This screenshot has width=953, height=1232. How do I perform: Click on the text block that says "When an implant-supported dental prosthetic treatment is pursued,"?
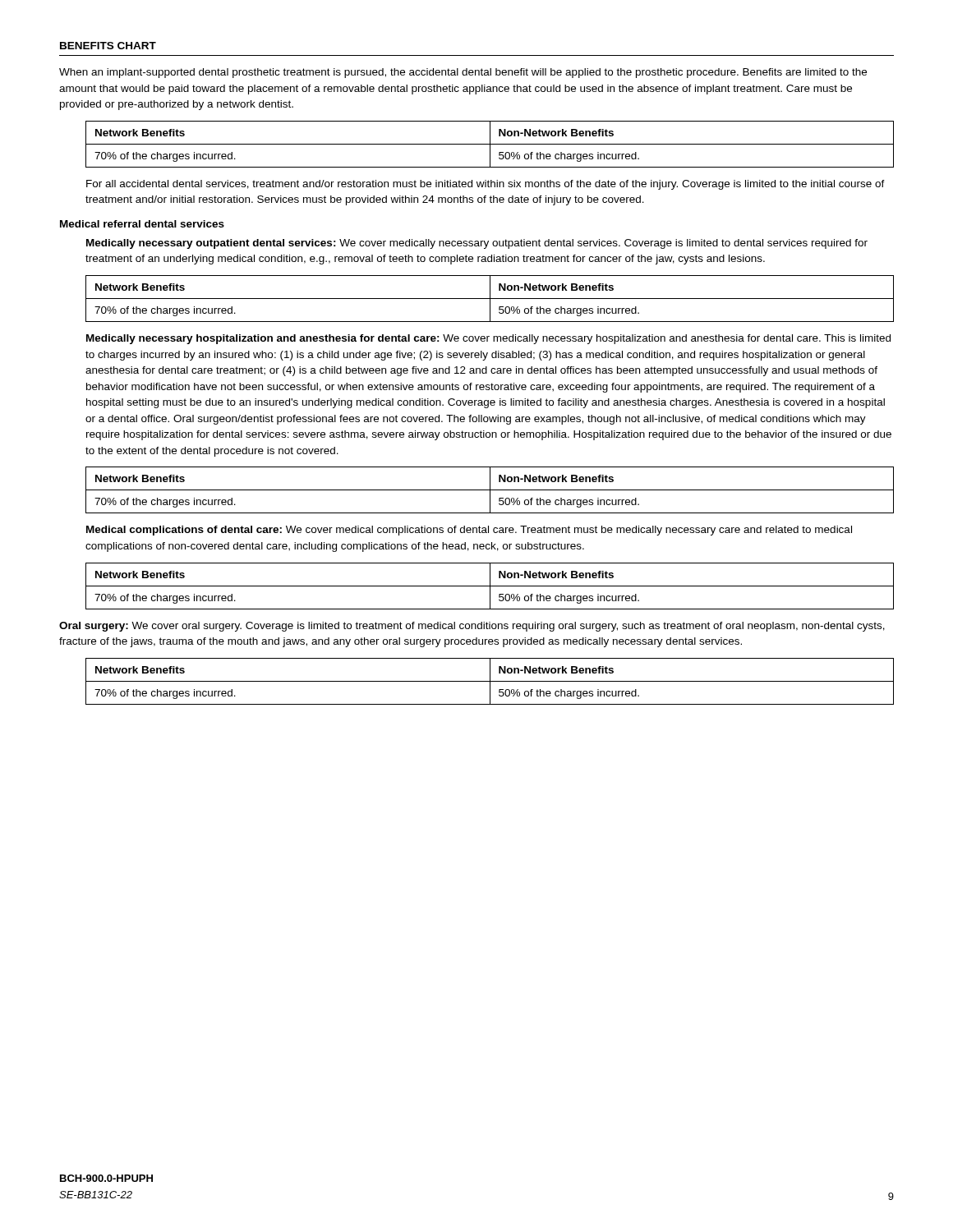(463, 88)
